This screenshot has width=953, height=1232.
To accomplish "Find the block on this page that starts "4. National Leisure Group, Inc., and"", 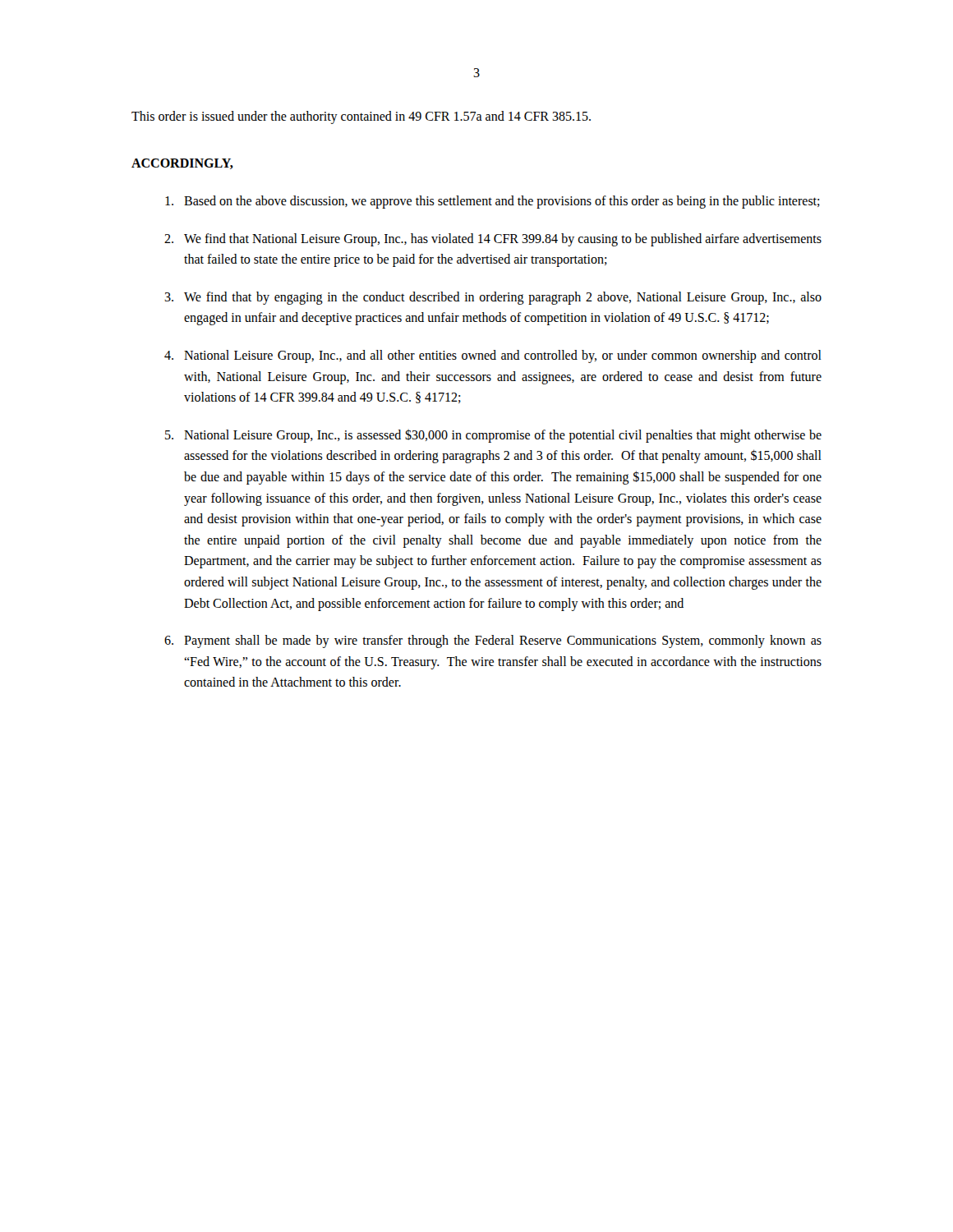I will 476,376.
